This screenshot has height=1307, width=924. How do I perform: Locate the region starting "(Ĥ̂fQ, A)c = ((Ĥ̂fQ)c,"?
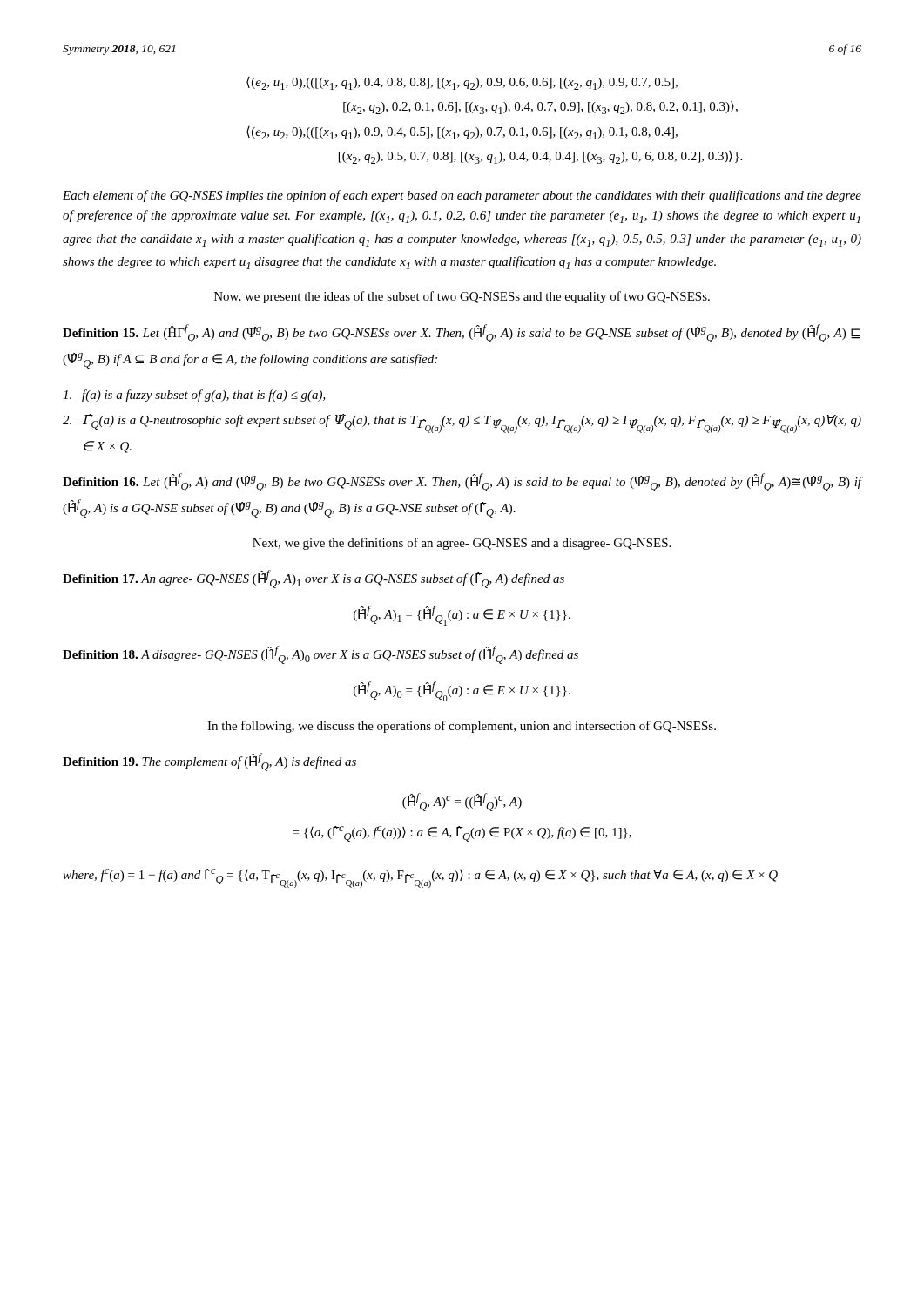[x=462, y=817]
